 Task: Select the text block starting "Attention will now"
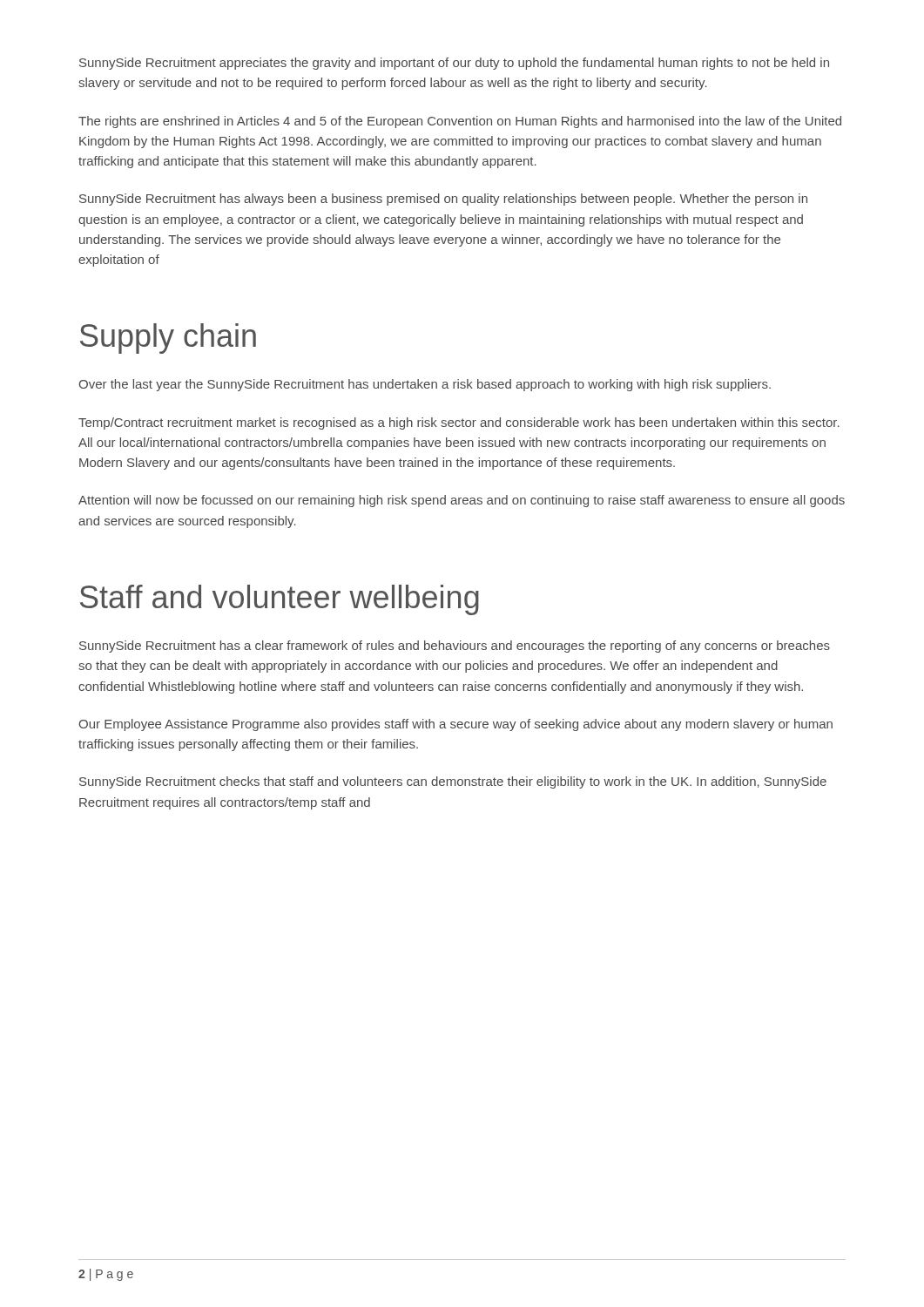point(462,510)
